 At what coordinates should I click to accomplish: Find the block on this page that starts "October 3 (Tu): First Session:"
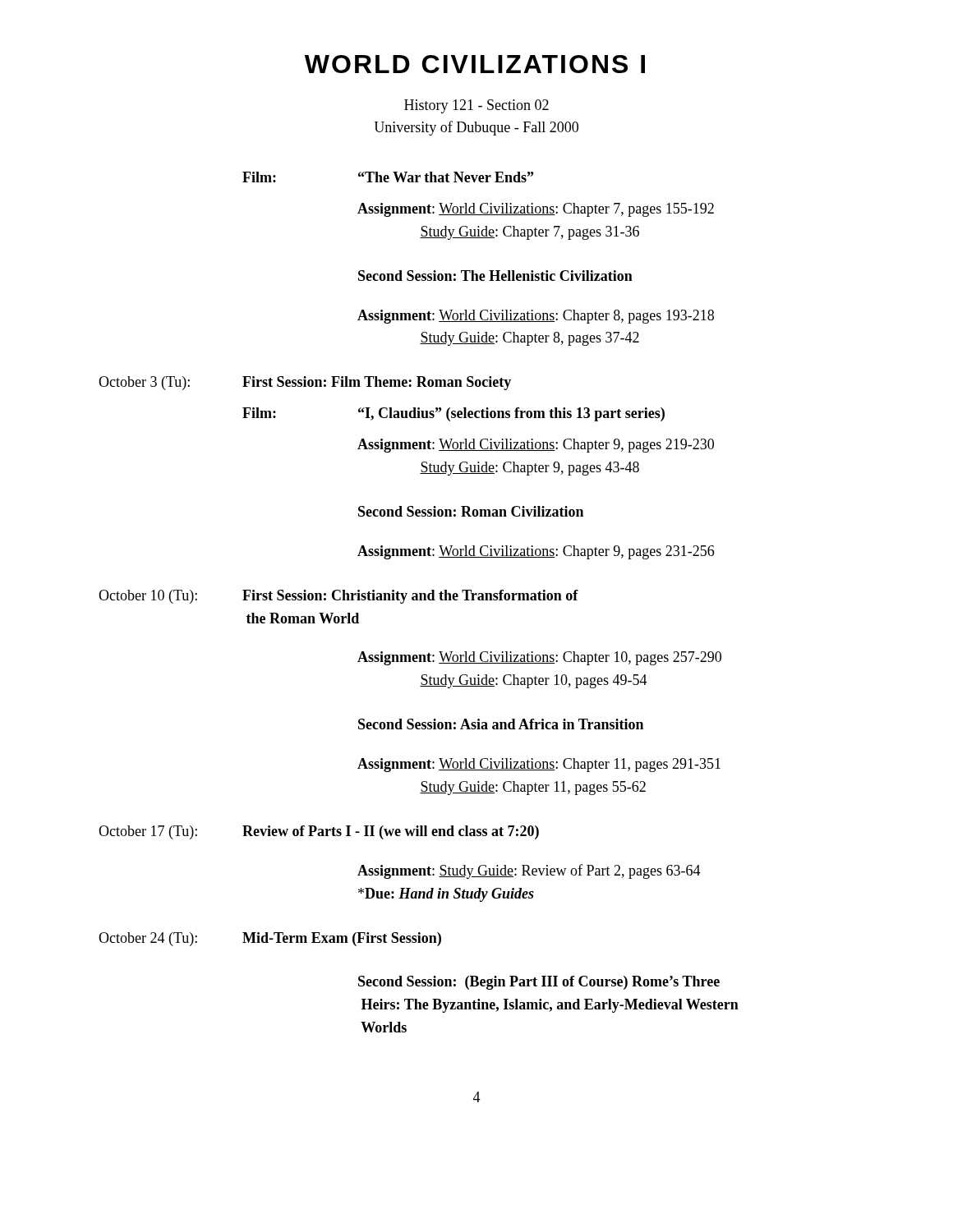[x=476, y=383]
